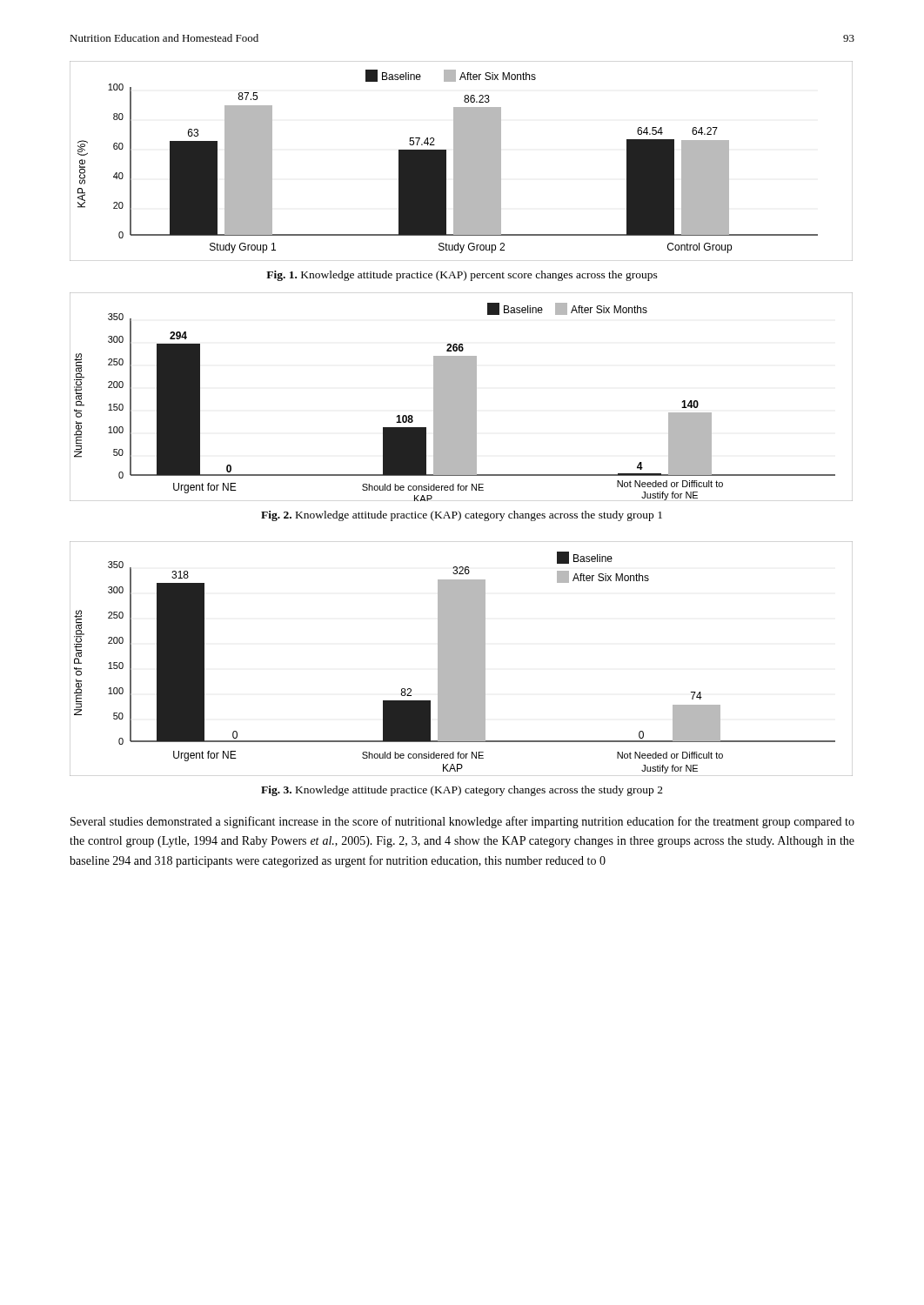Find the text block that says "Several studies demonstrated"
Viewport: 924px width, 1305px height.
462,841
